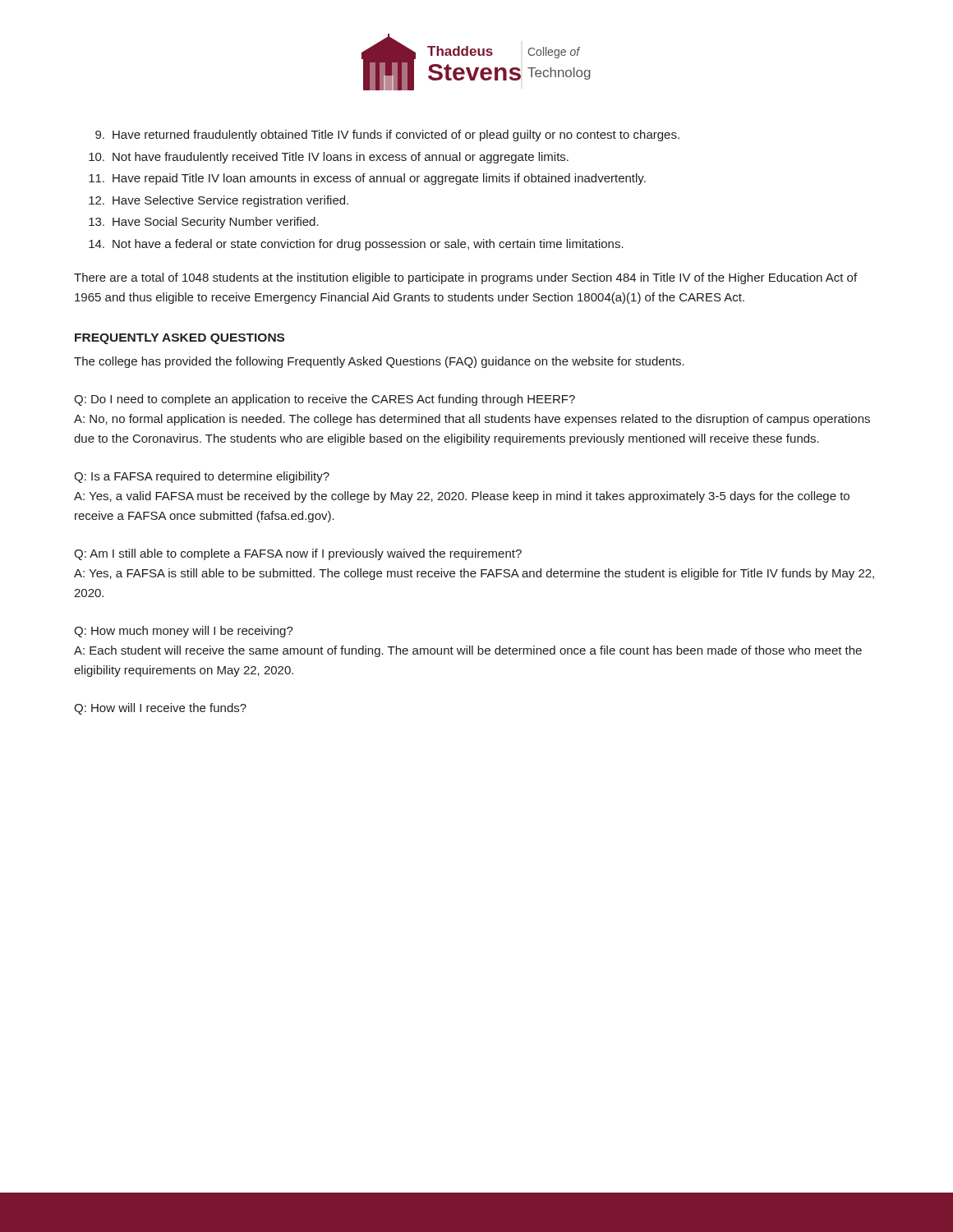Image resolution: width=953 pixels, height=1232 pixels.
Task: Locate the passage starting "11. Have repaid Title"
Action: [476, 178]
